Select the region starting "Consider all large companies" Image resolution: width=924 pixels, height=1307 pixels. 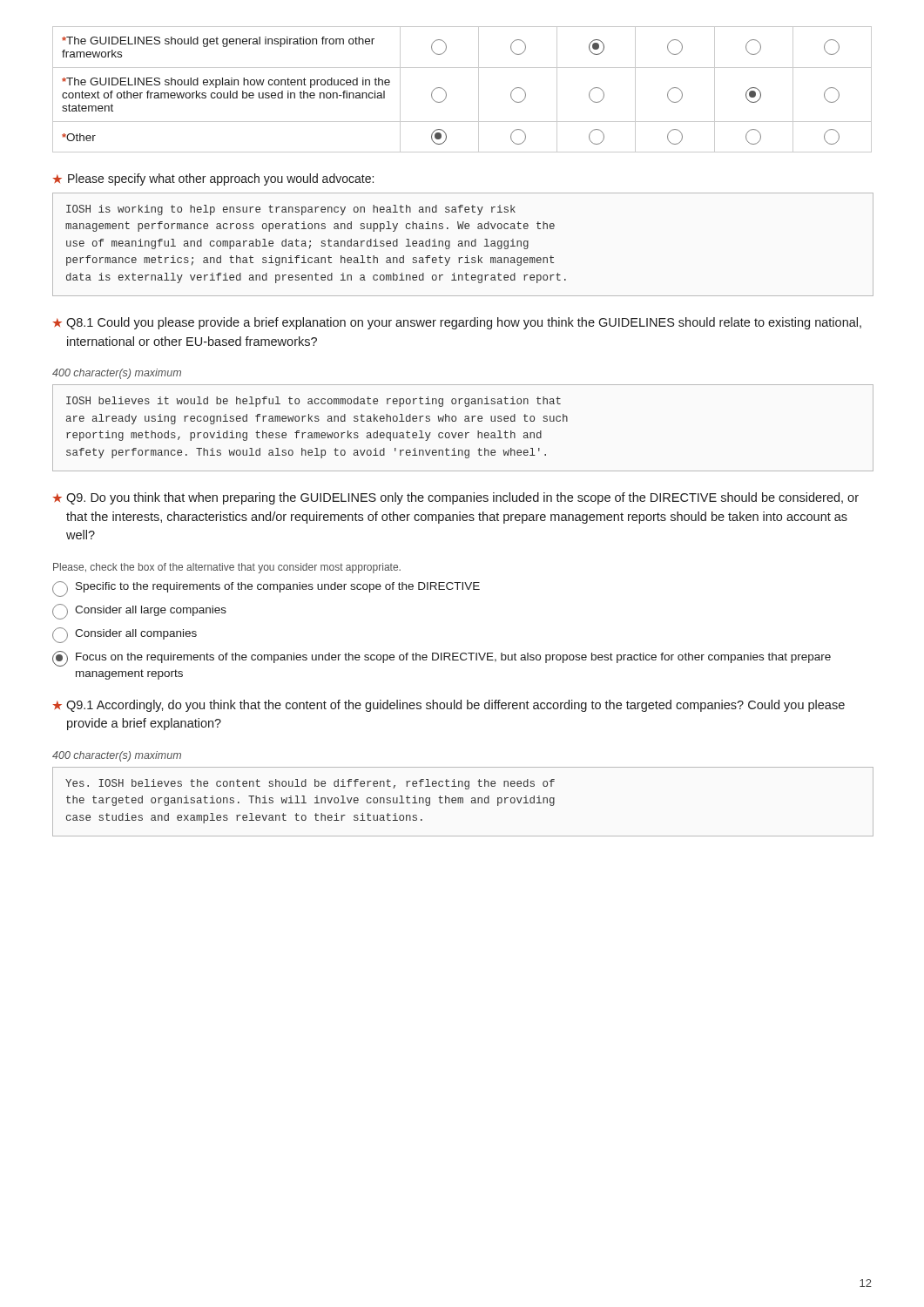[139, 611]
